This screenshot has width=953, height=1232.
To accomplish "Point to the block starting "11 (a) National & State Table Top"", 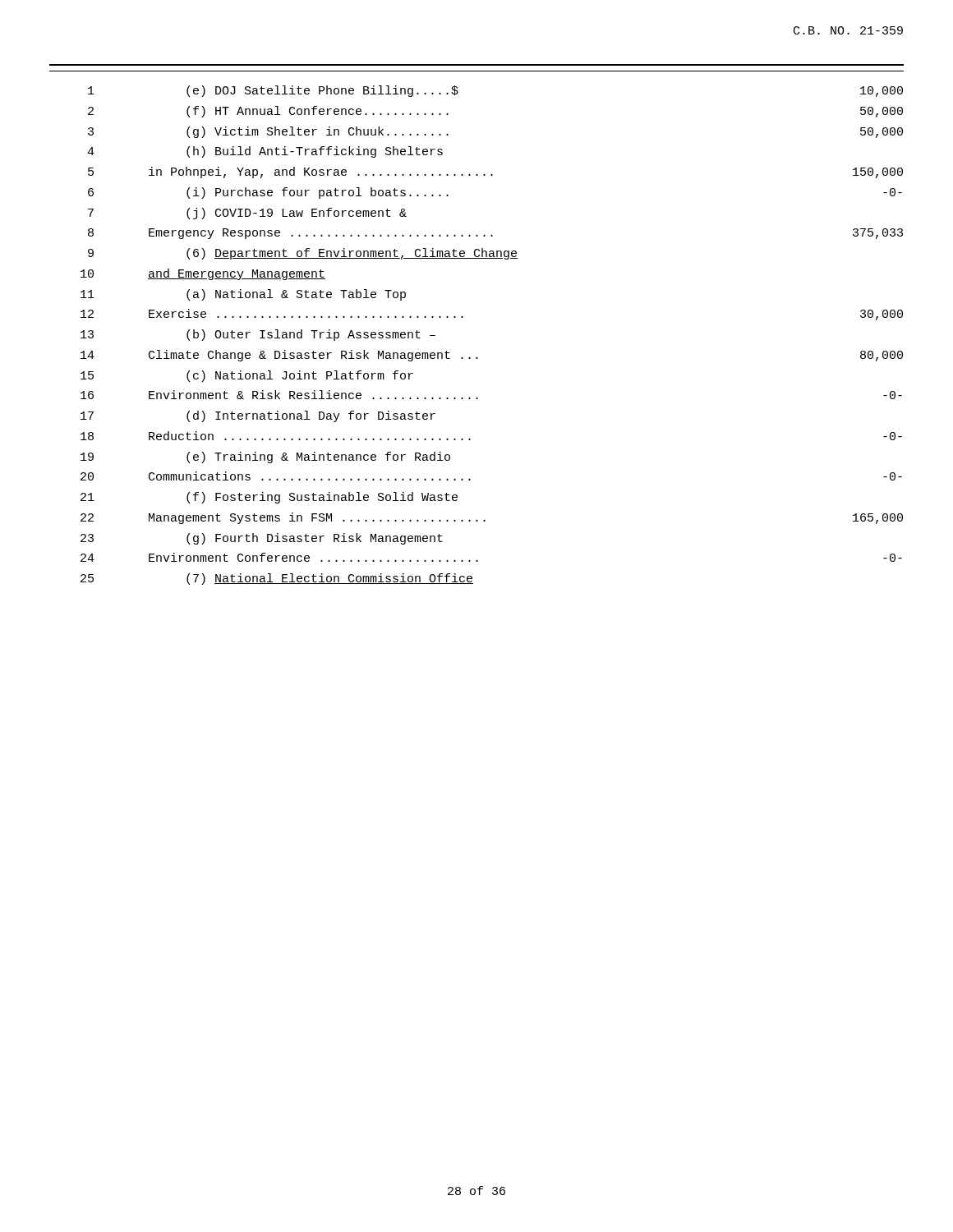I will coord(243,295).
